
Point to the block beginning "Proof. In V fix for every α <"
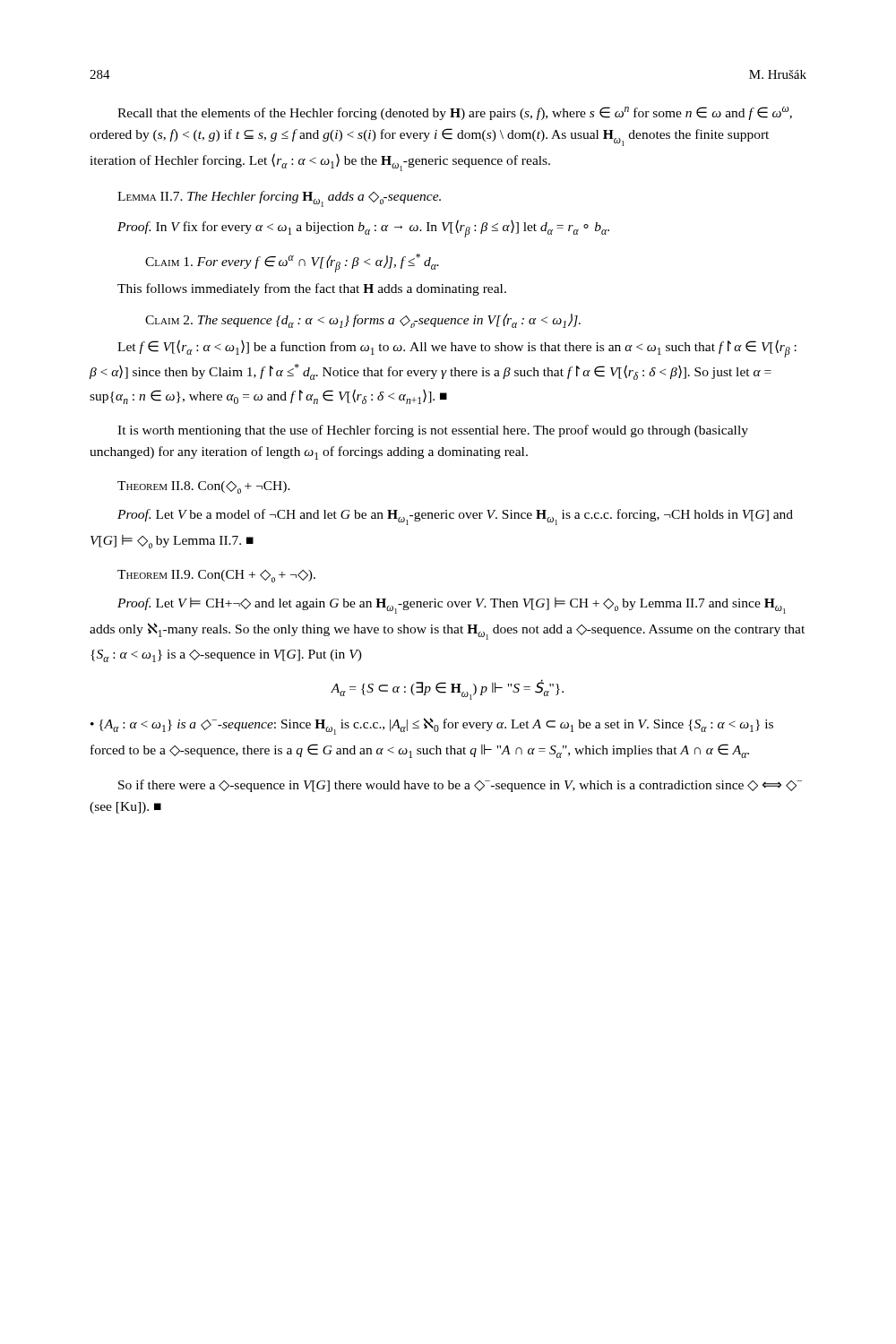coord(448,228)
